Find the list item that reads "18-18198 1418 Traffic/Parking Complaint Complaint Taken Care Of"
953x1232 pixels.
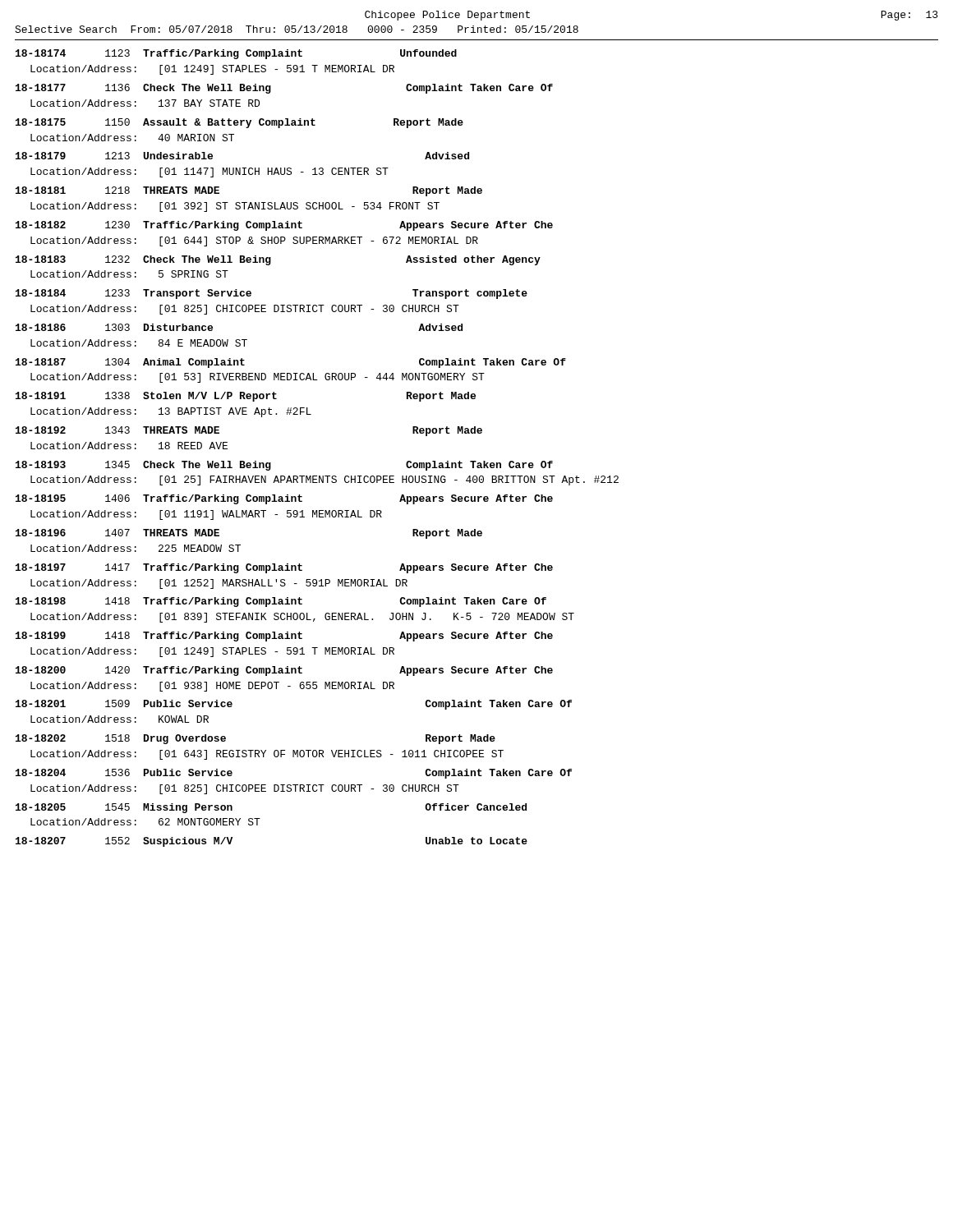[476, 610]
